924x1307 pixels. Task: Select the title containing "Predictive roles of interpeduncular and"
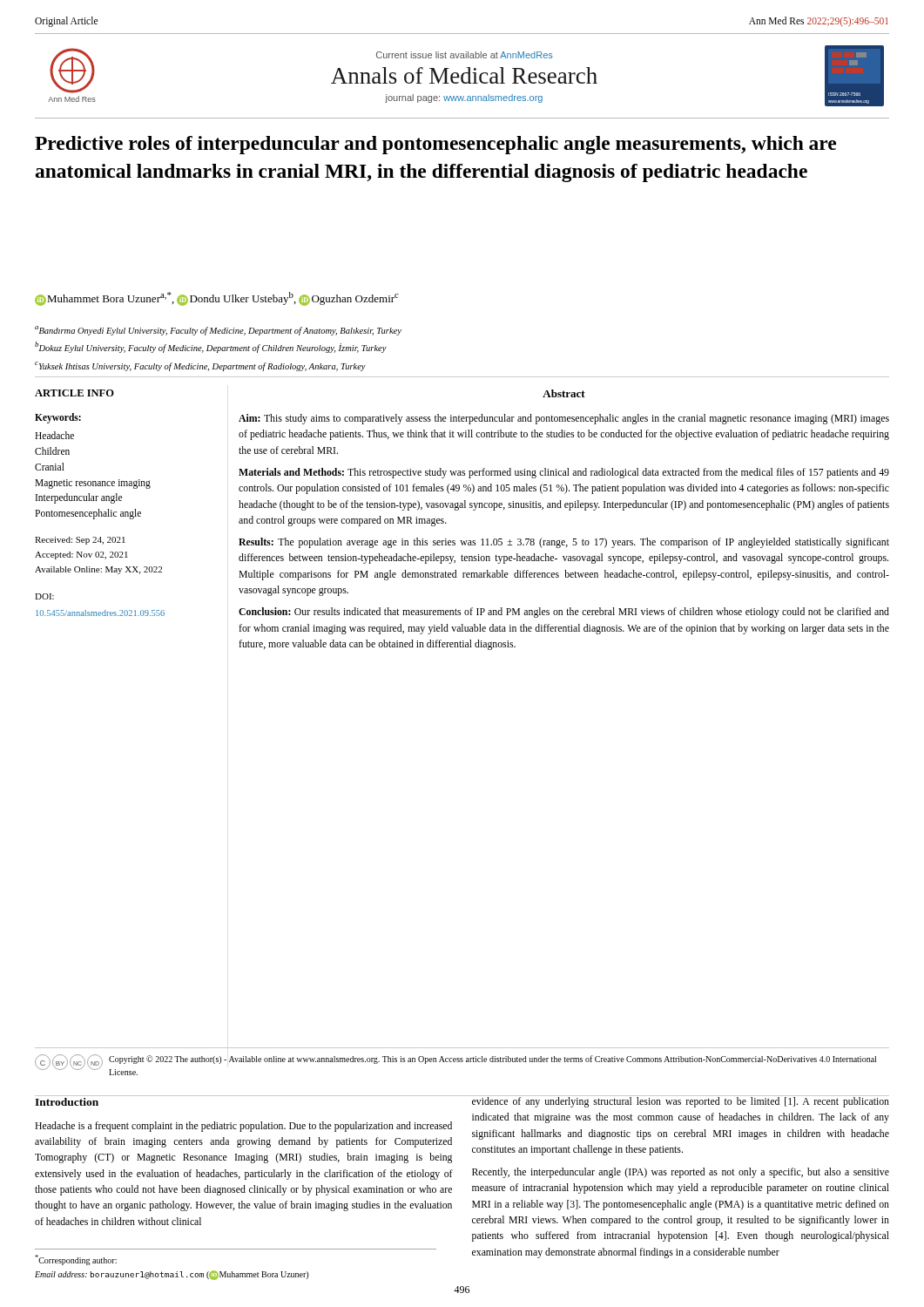click(462, 157)
